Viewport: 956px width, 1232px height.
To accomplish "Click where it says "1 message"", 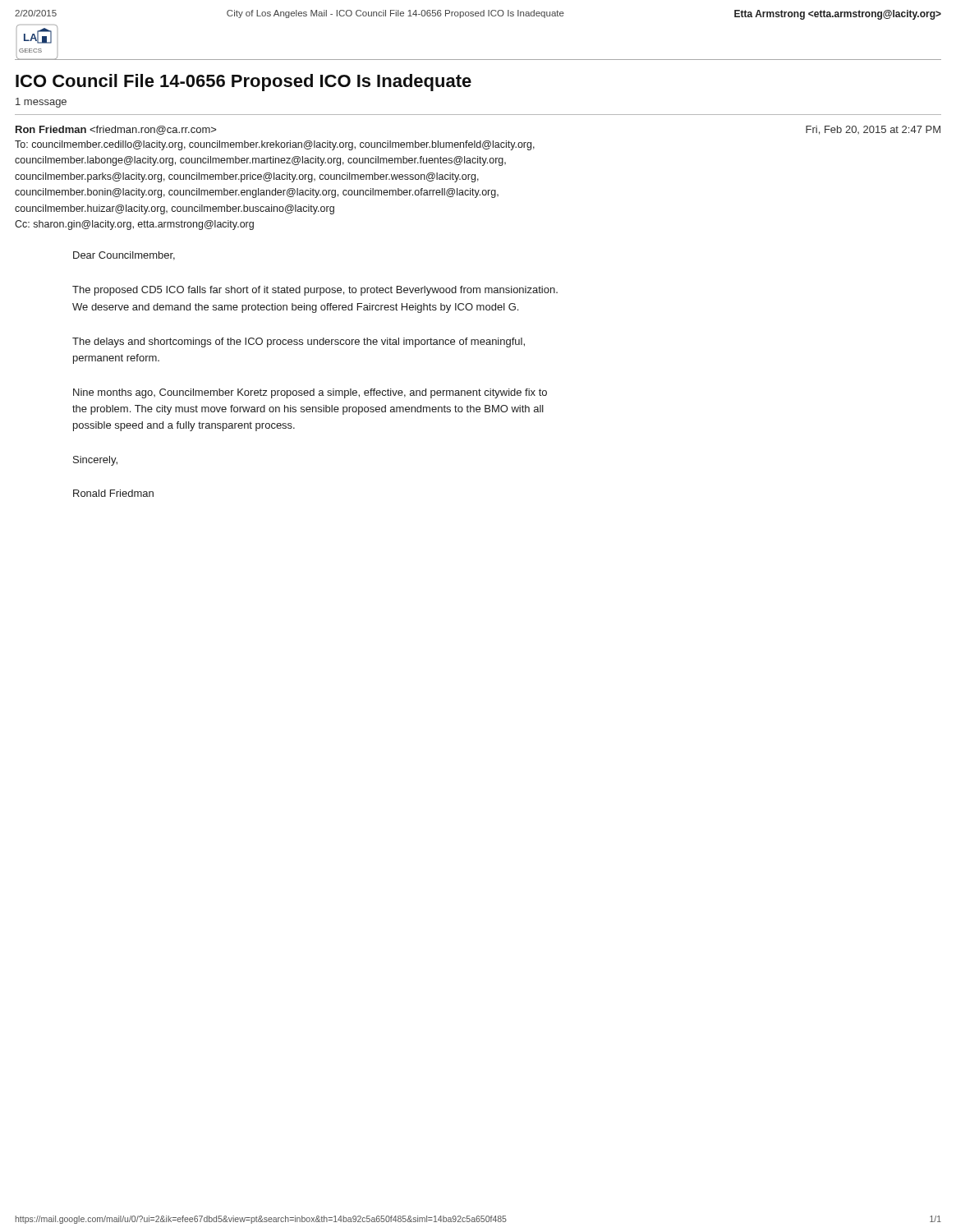I will [41, 101].
